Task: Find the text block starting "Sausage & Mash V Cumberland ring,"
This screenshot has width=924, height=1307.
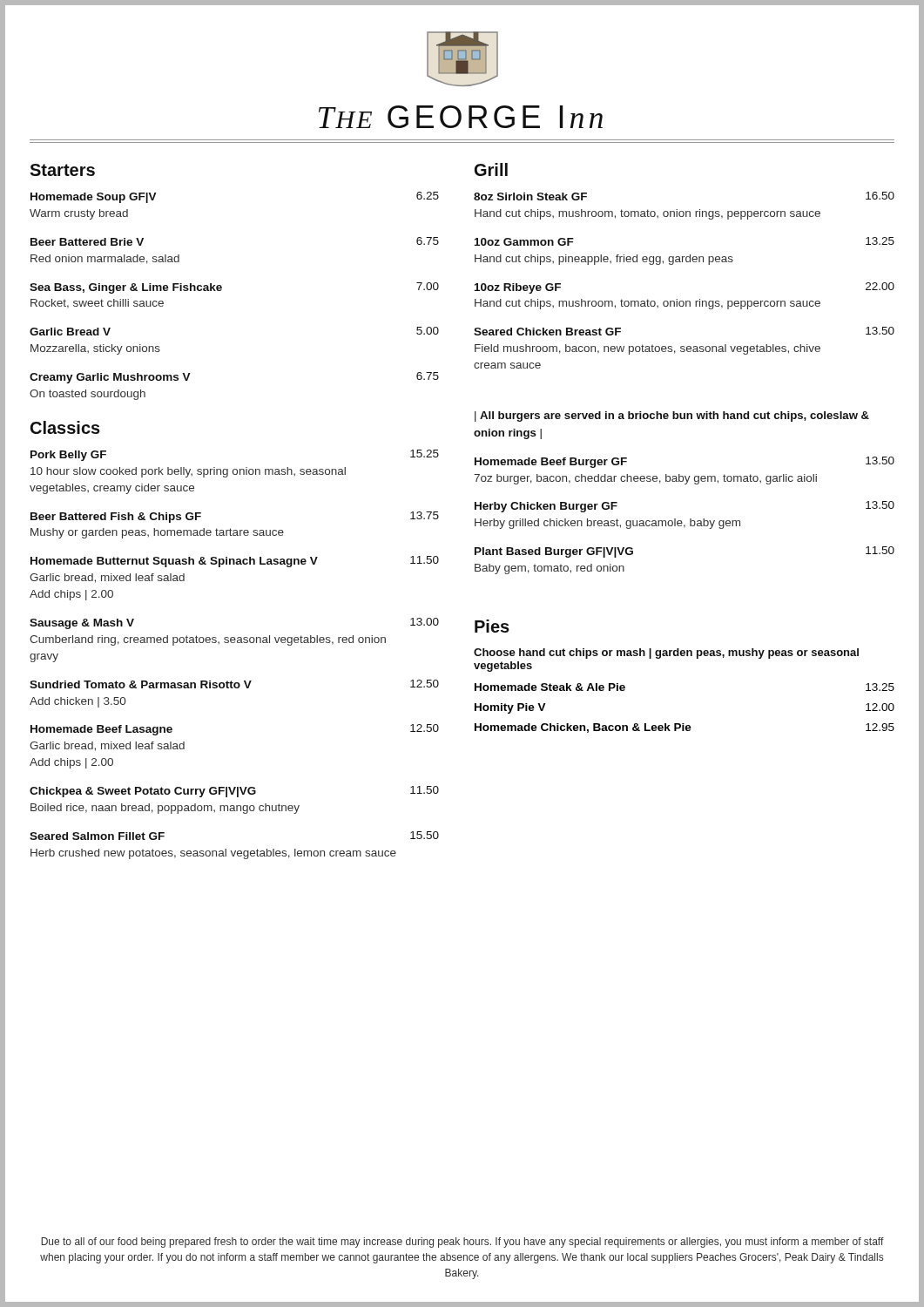Action: point(234,640)
